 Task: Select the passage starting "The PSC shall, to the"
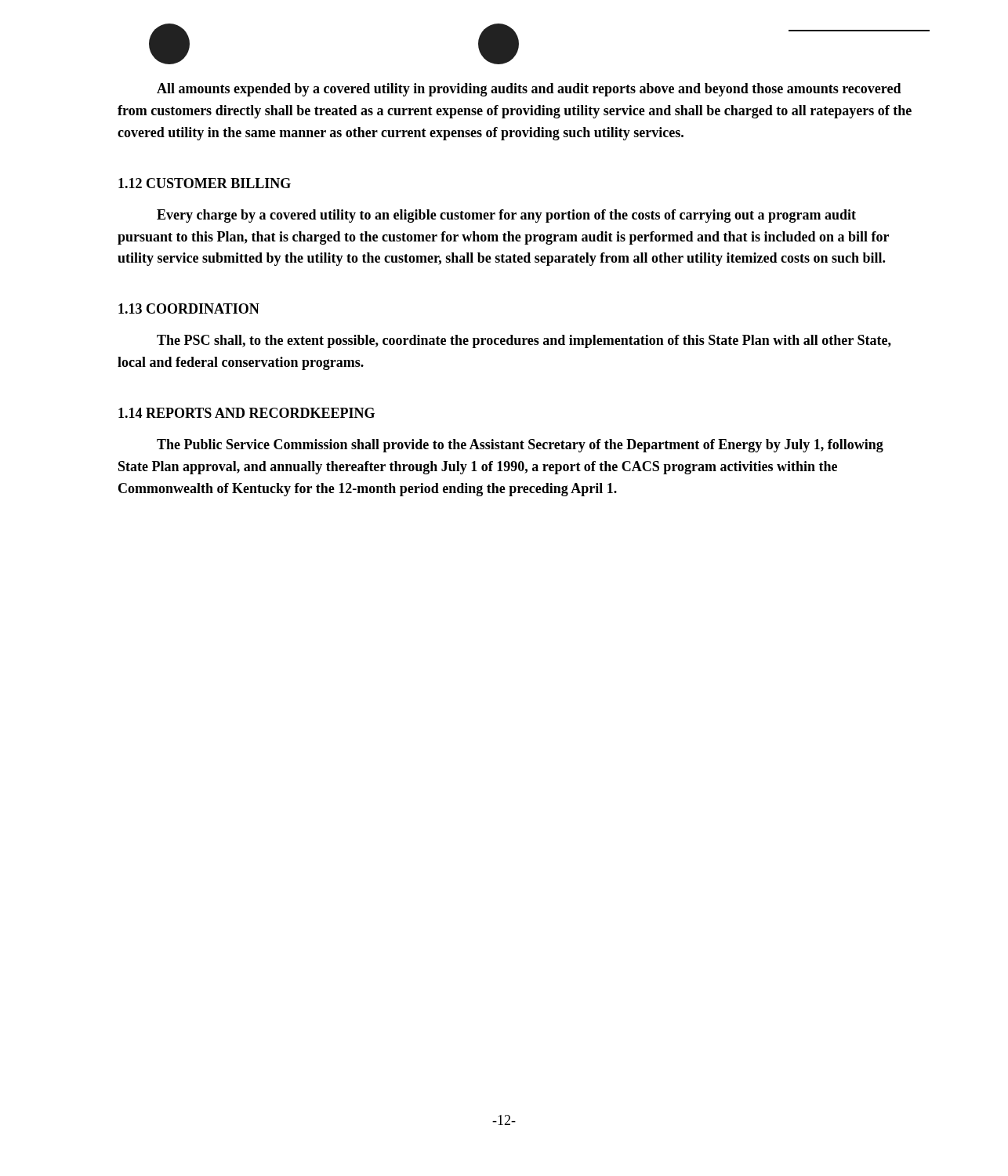pos(504,351)
